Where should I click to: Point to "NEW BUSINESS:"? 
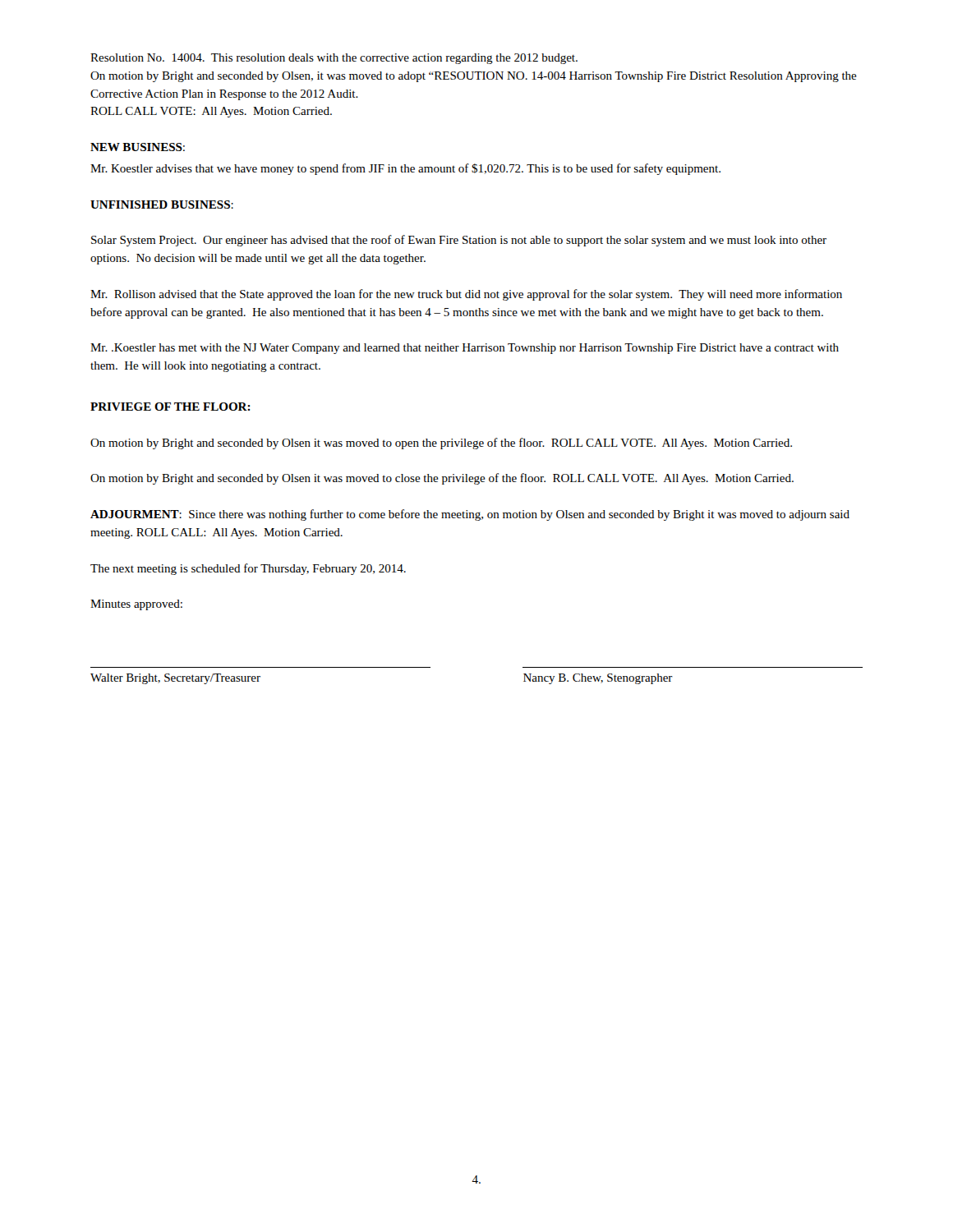(138, 147)
